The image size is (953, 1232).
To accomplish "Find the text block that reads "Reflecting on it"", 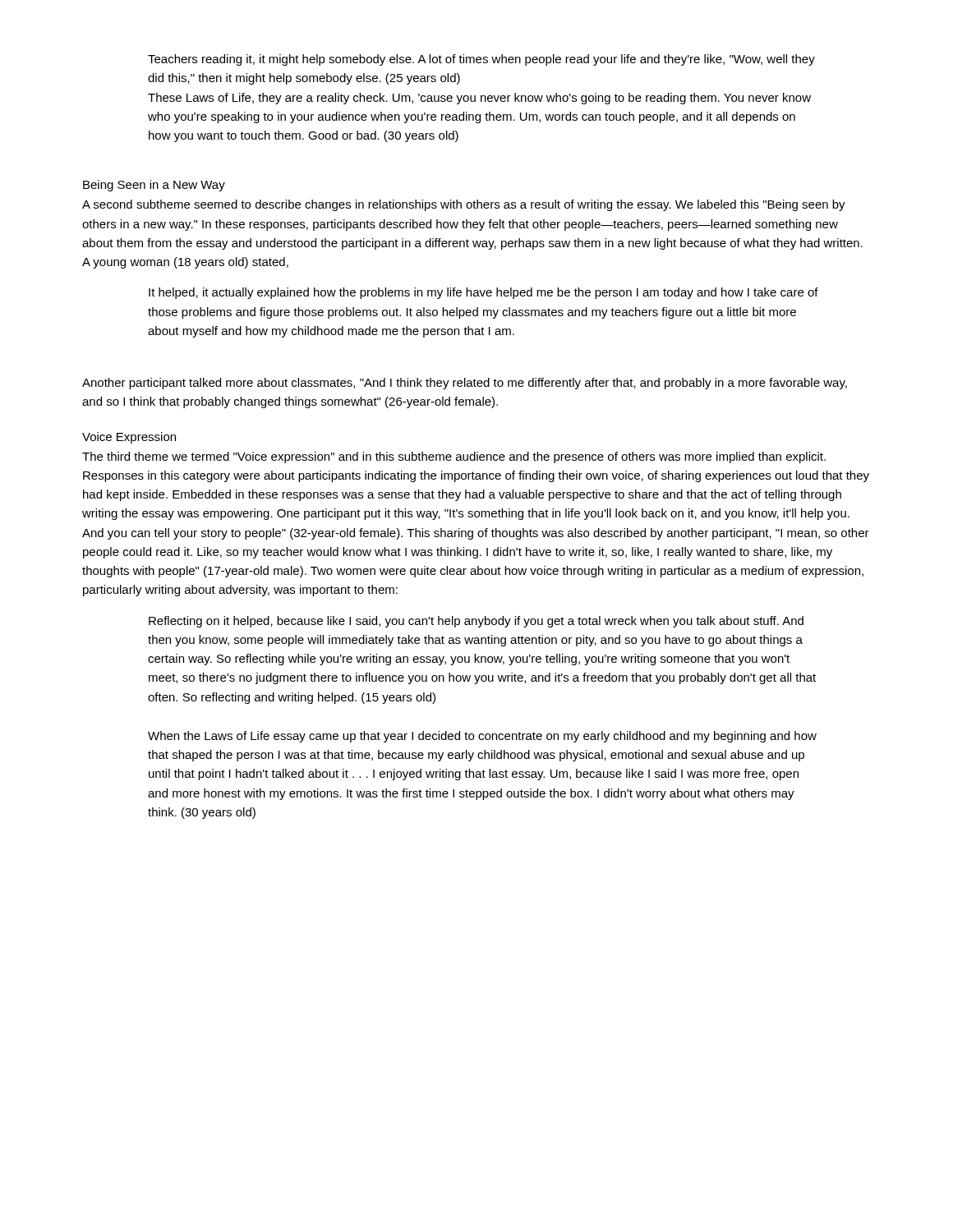I will click(x=482, y=658).
